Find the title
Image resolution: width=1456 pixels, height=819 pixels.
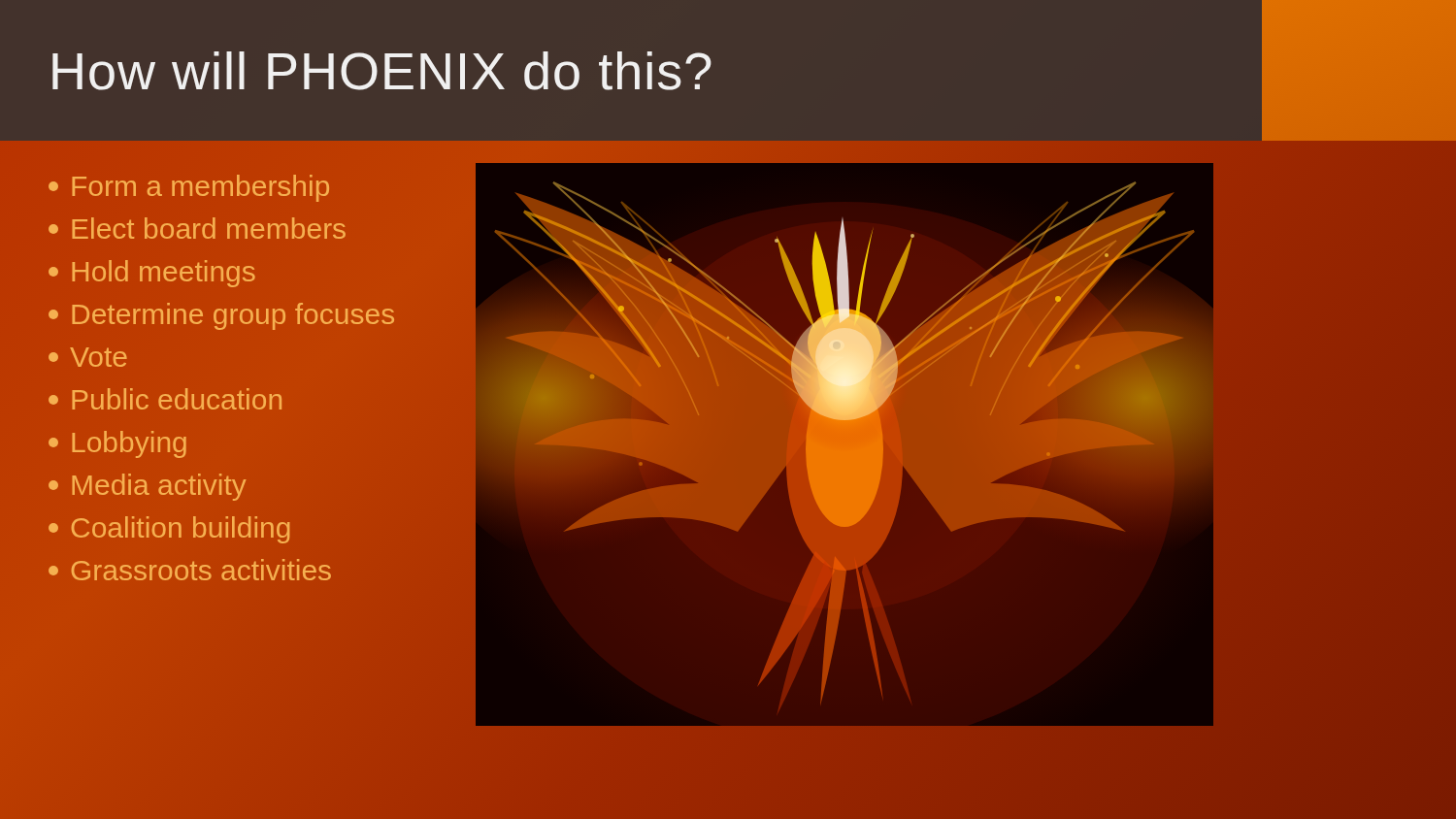tap(381, 70)
